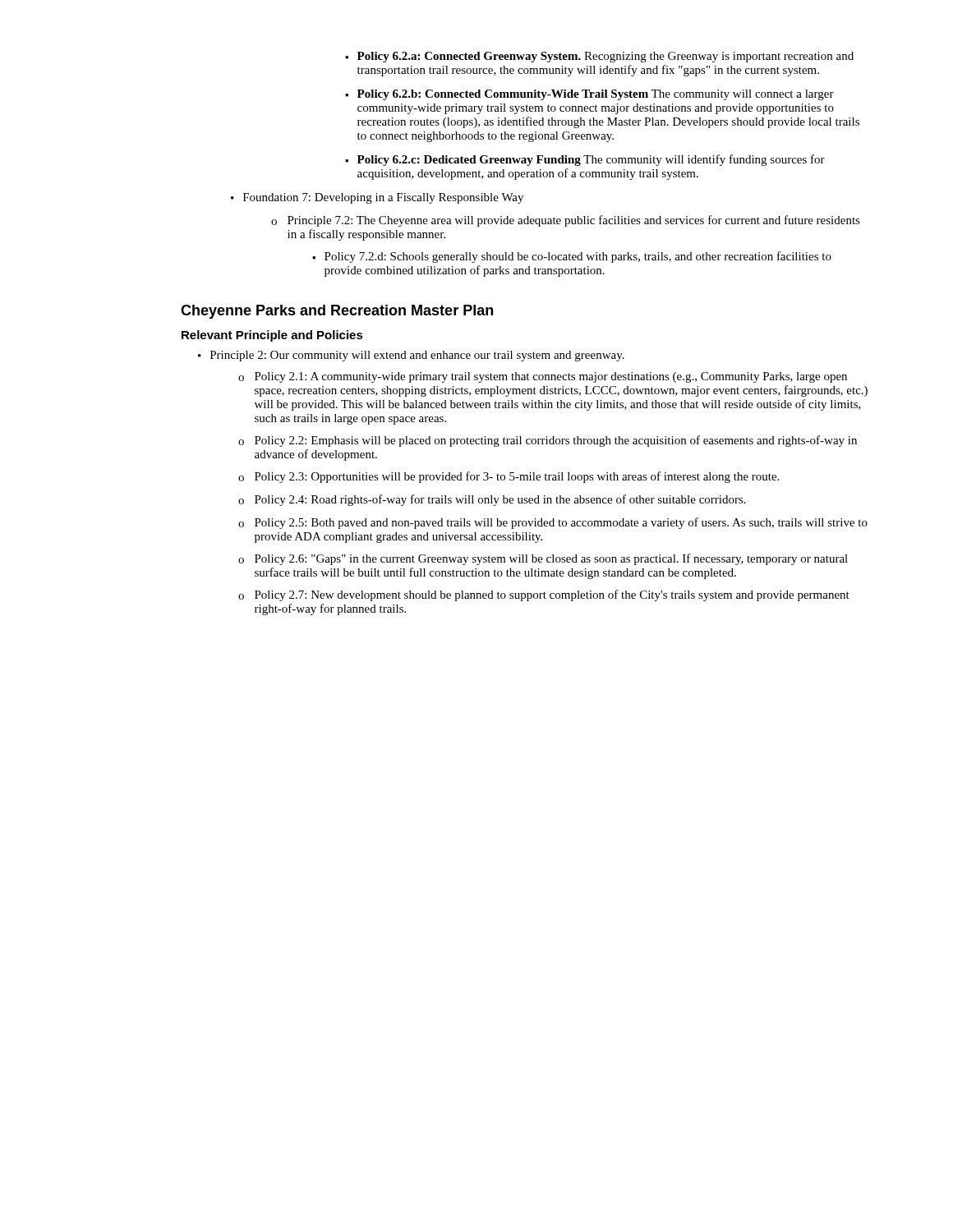Screen dimensions: 1232x953
Task: Click on the region starting "▪ Policy 6.2.c: Dedicated Greenway Funding"
Action: (x=608, y=167)
